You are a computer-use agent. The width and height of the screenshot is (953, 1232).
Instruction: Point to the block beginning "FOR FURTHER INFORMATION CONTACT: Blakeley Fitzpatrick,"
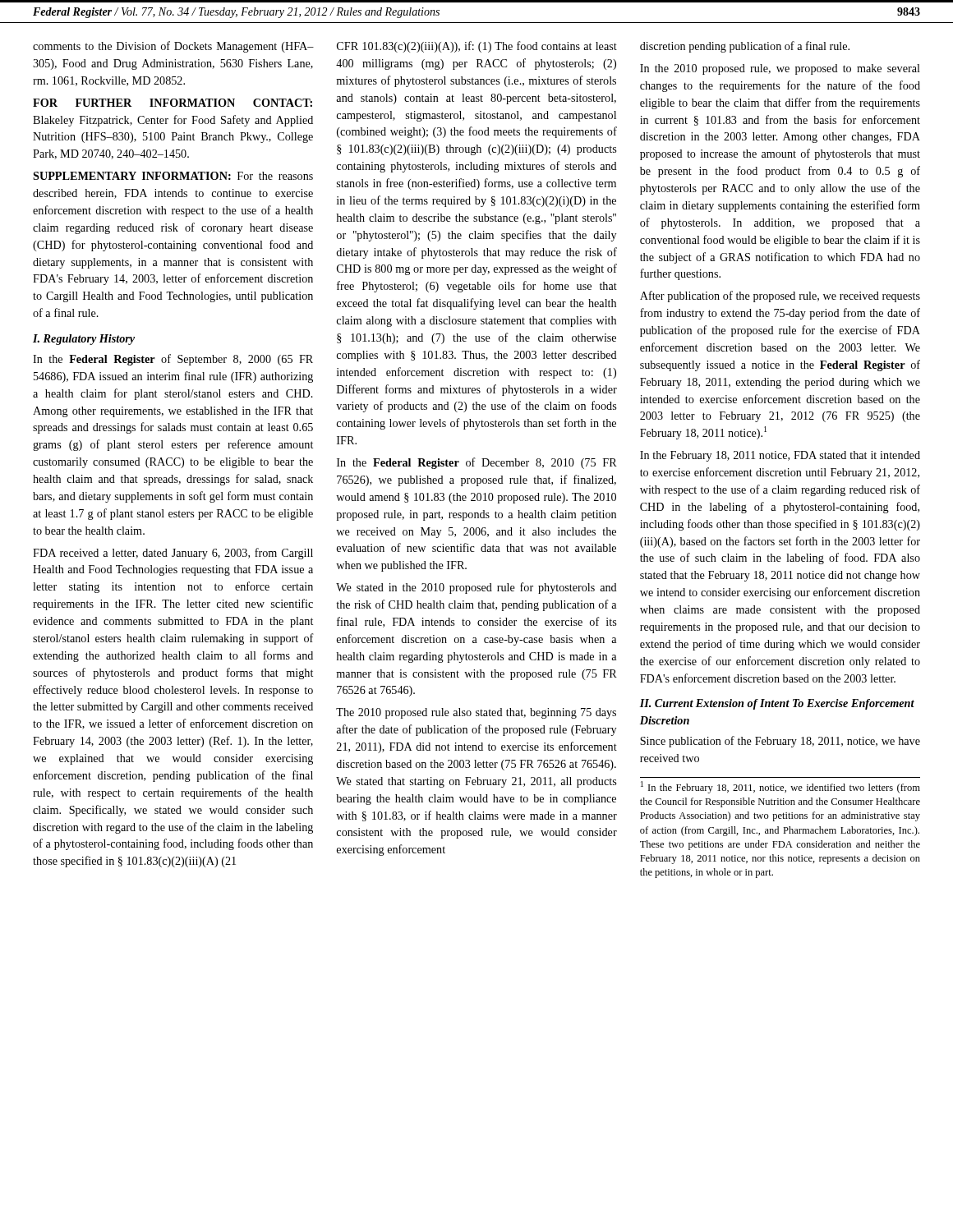(x=173, y=128)
